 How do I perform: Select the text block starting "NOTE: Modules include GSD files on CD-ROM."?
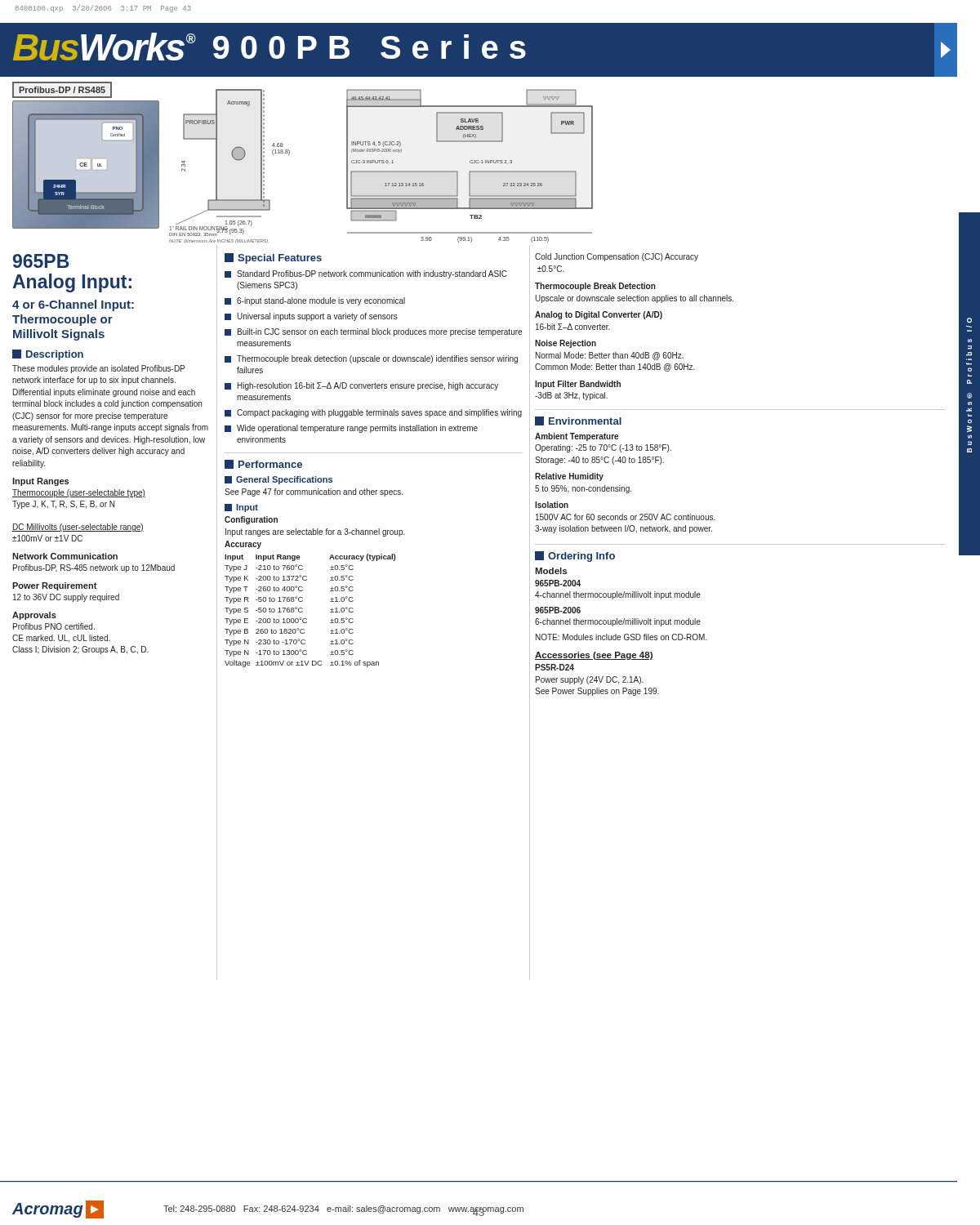621,637
